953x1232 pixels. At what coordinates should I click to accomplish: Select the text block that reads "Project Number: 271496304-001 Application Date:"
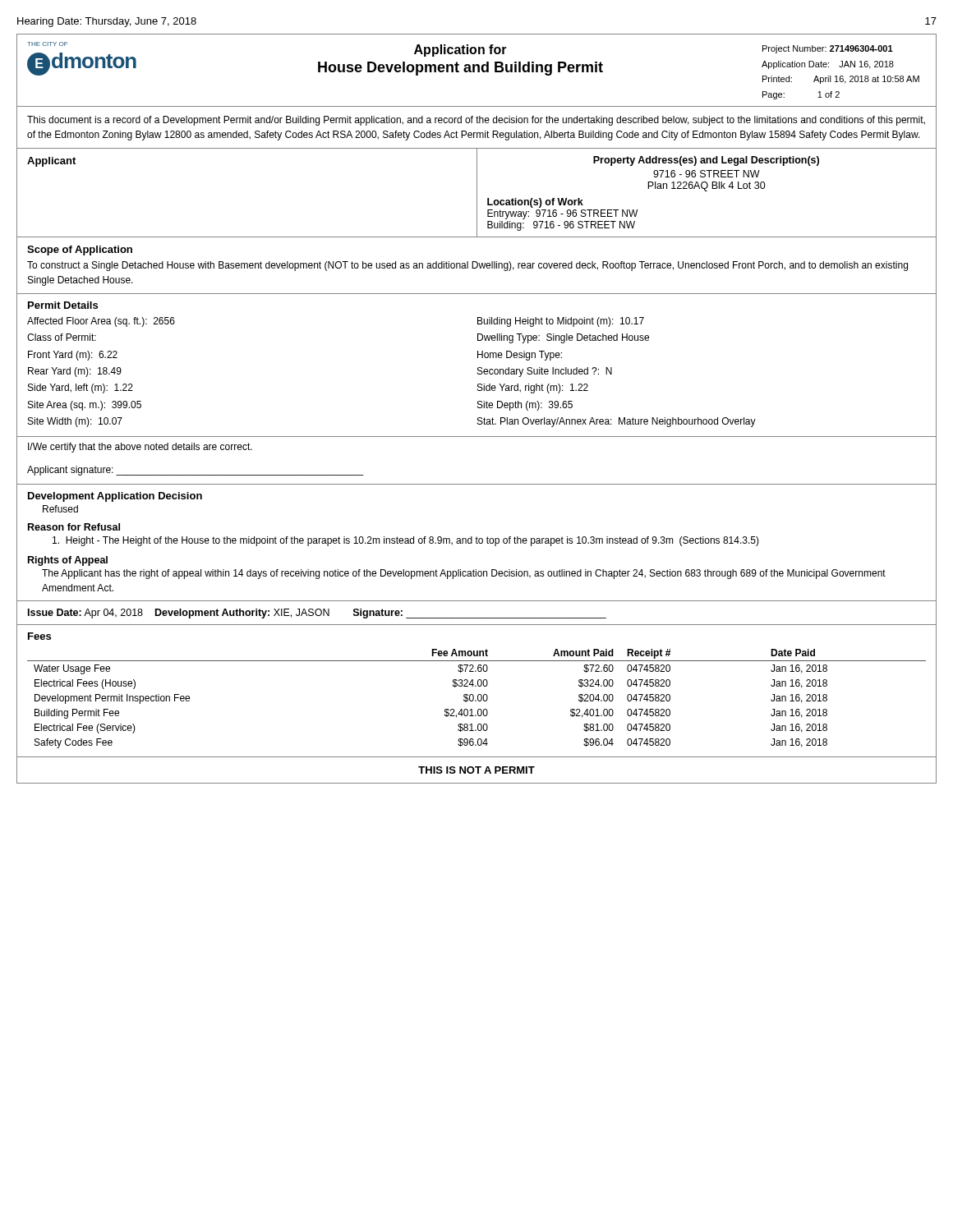[841, 71]
